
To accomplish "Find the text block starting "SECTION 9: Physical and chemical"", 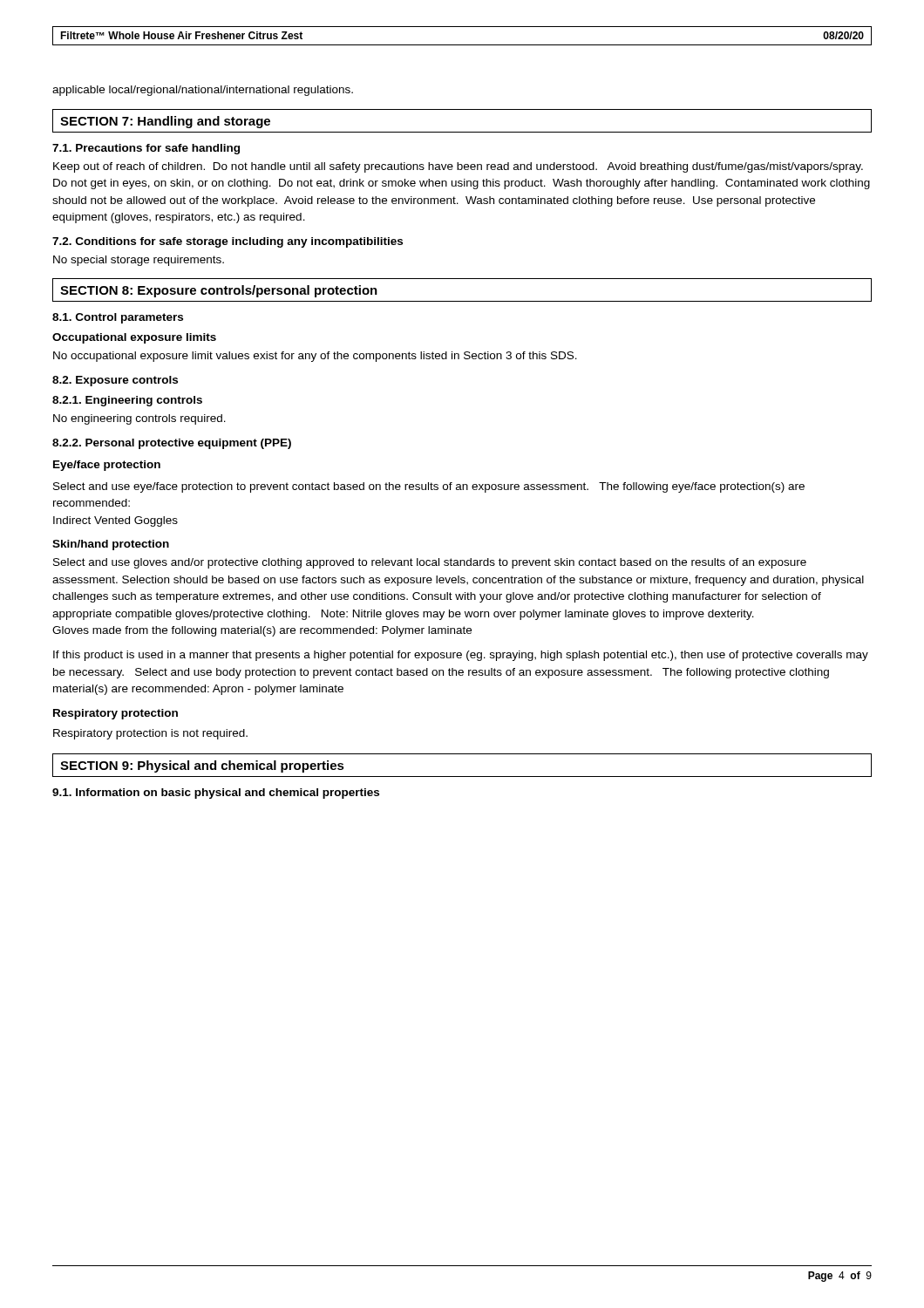I will [x=202, y=765].
